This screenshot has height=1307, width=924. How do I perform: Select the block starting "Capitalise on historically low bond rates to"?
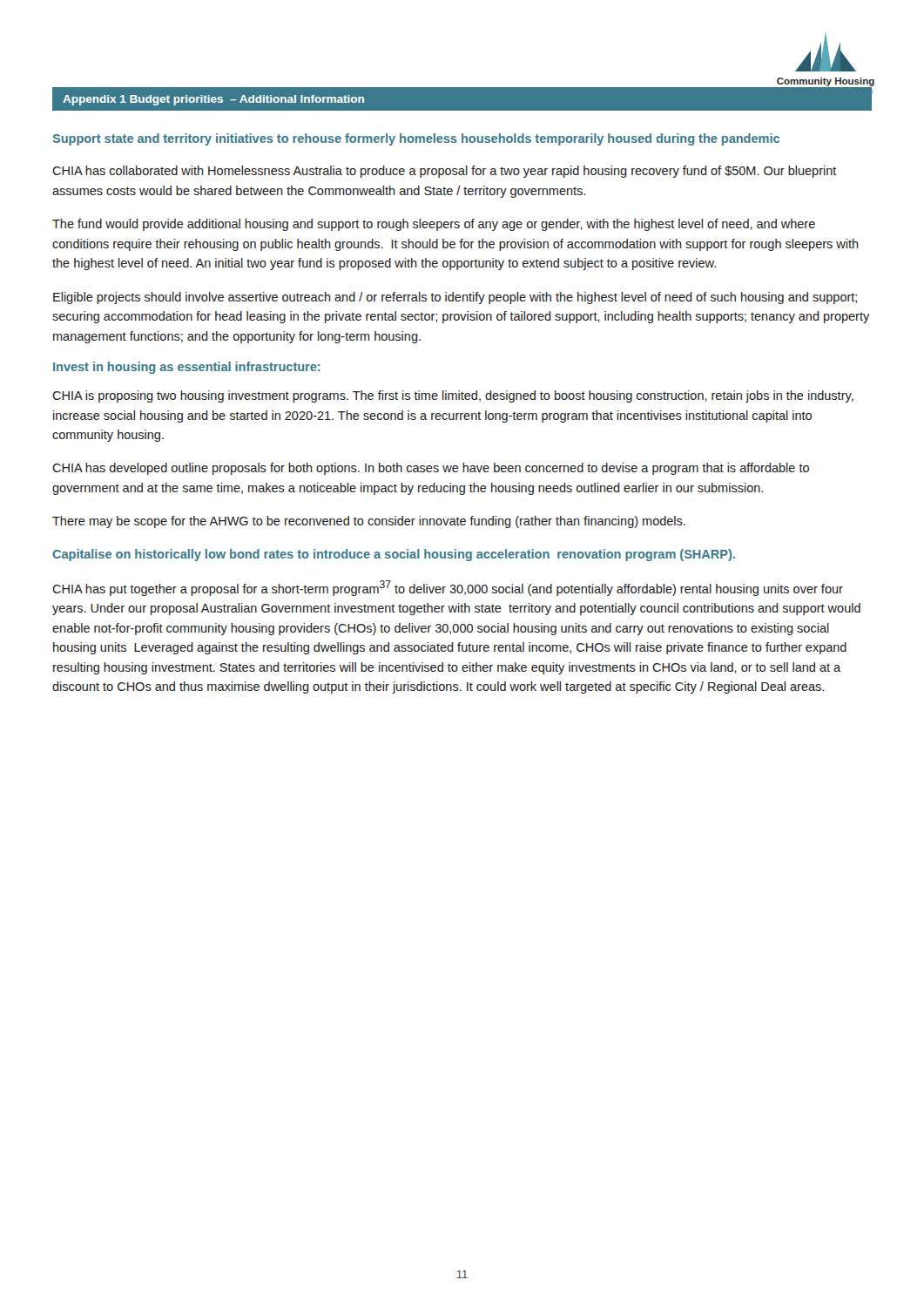(x=394, y=554)
